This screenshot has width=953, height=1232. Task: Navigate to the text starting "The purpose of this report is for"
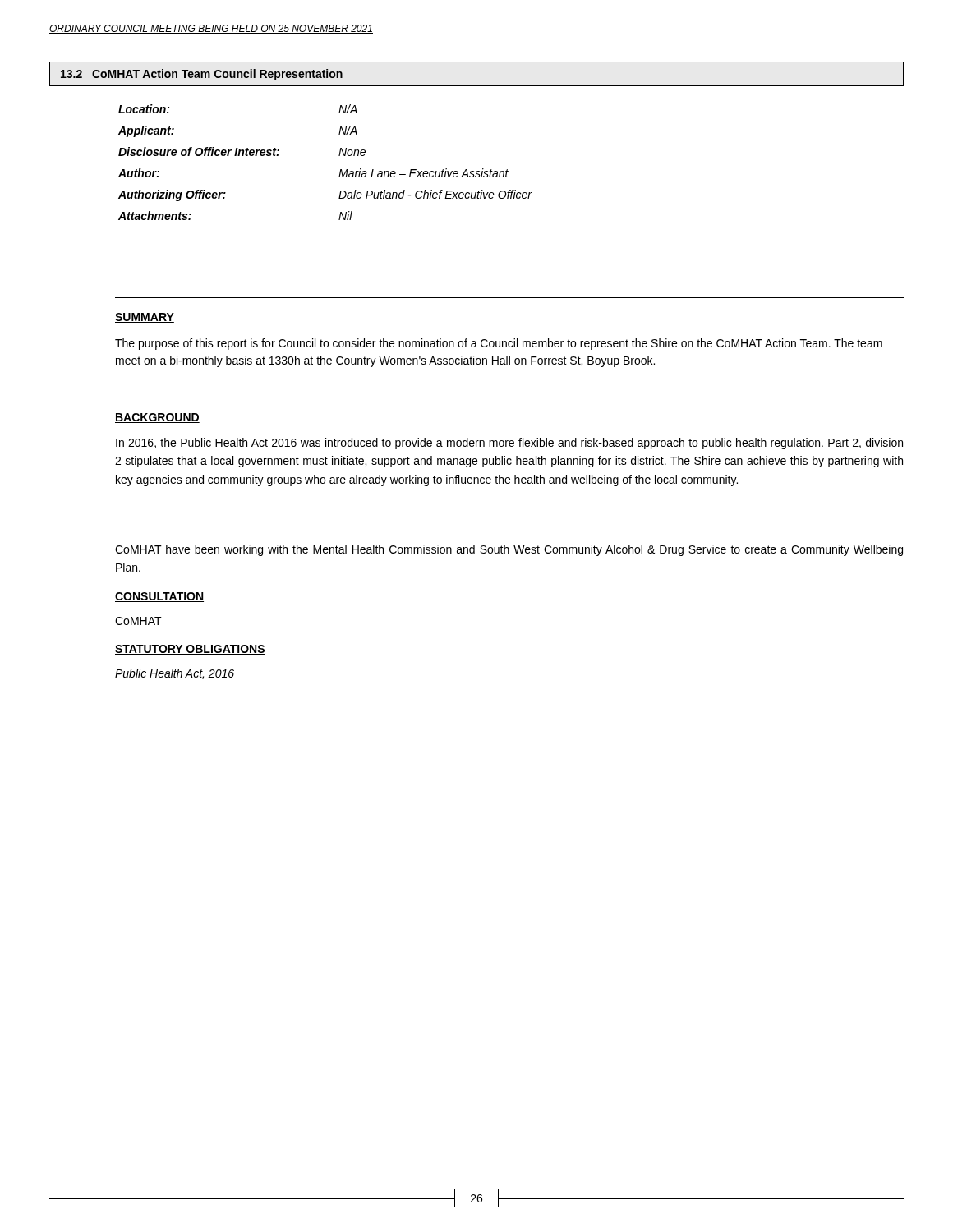click(x=499, y=352)
